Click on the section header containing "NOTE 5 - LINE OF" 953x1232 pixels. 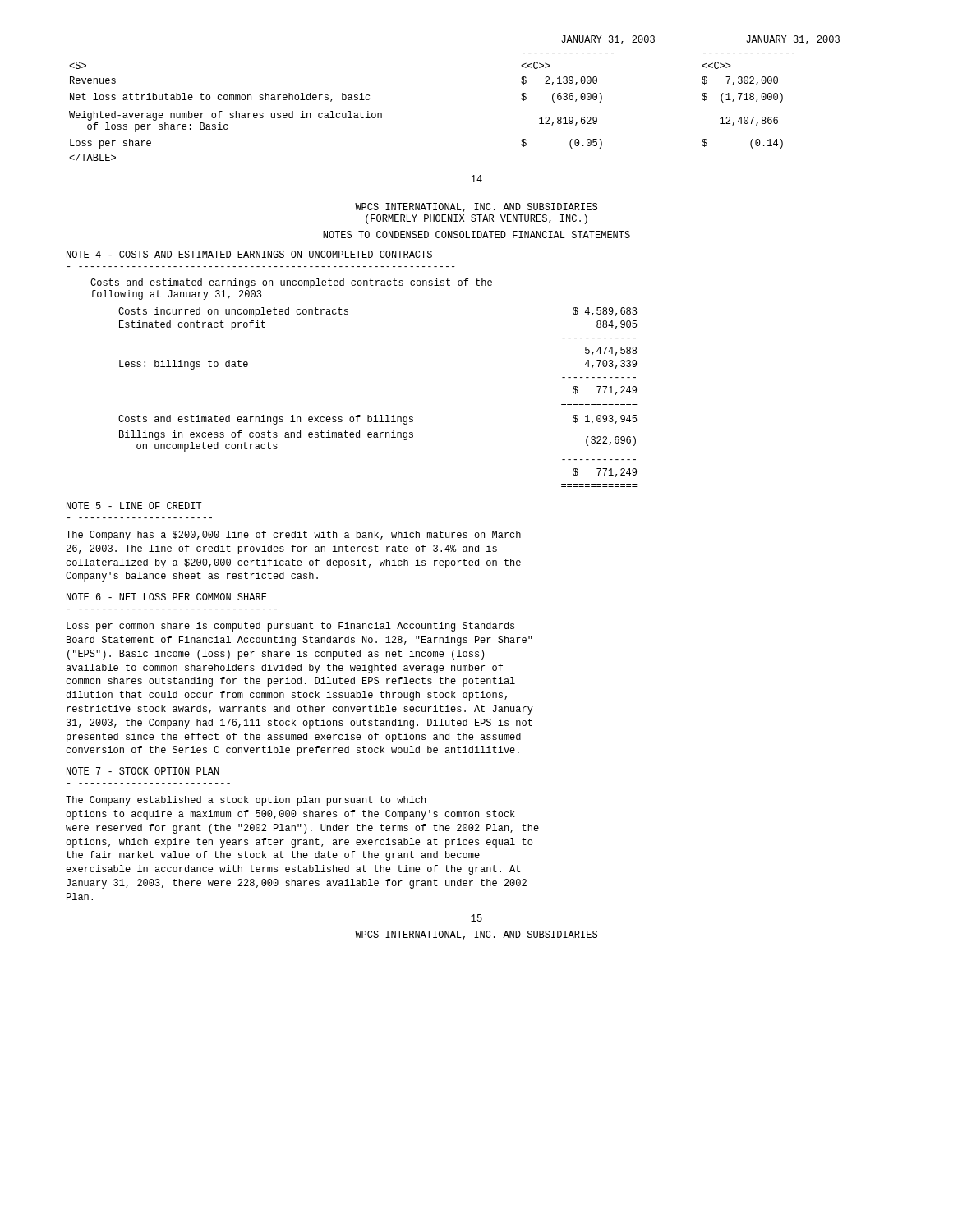click(x=140, y=513)
